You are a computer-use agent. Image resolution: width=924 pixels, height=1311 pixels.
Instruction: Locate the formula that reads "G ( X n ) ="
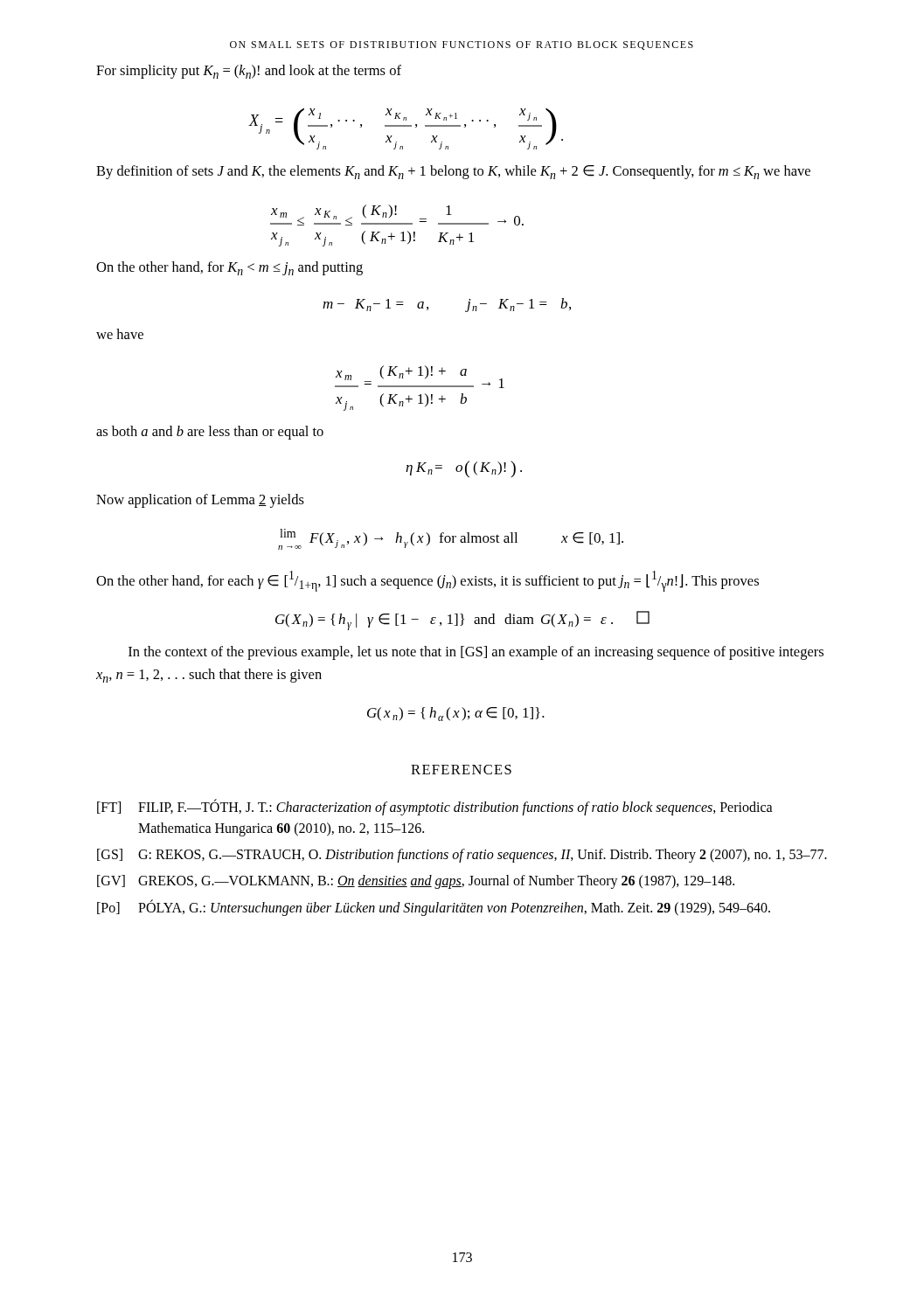tap(462, 618)
